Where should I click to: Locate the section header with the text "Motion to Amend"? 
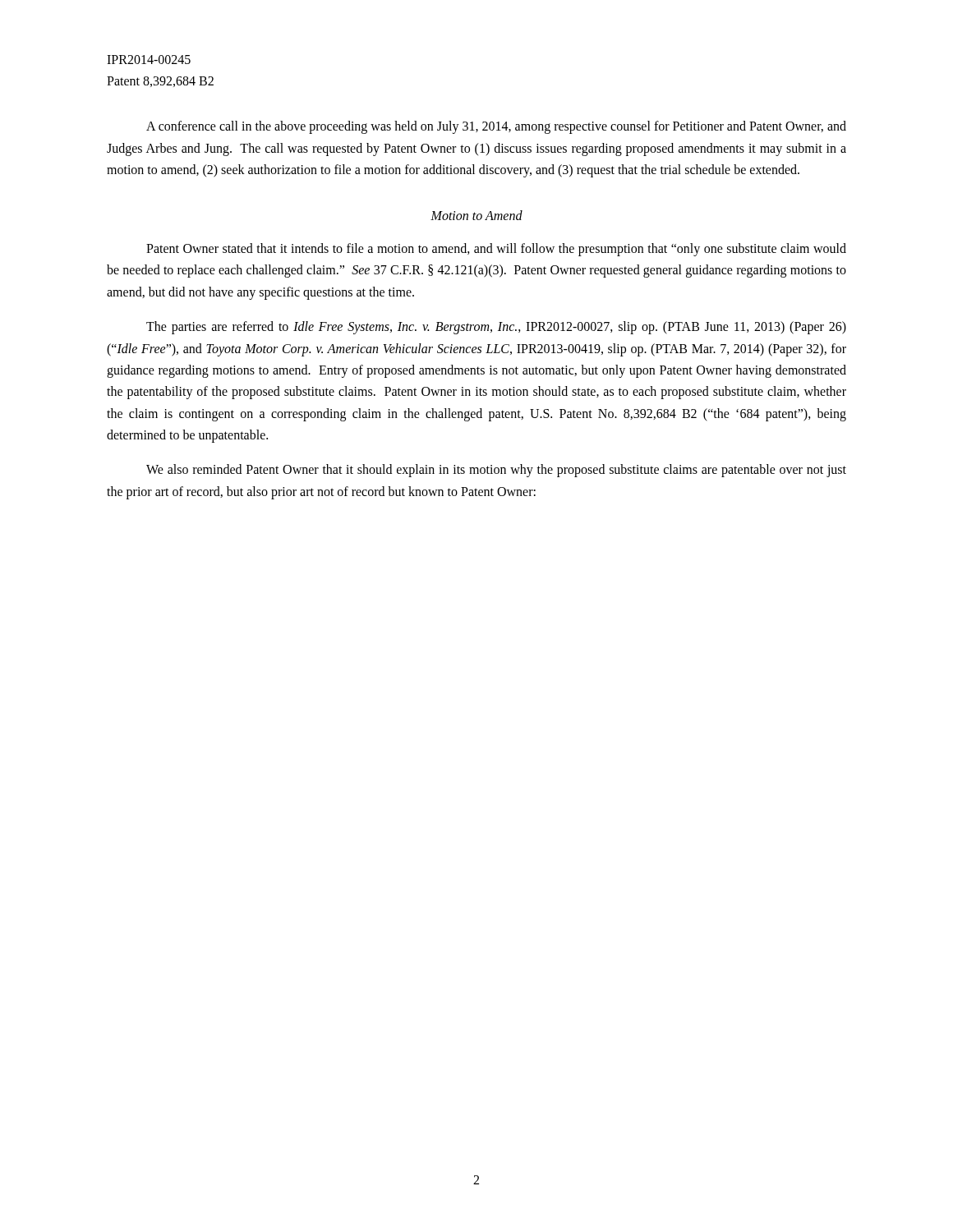pos(476,216)
